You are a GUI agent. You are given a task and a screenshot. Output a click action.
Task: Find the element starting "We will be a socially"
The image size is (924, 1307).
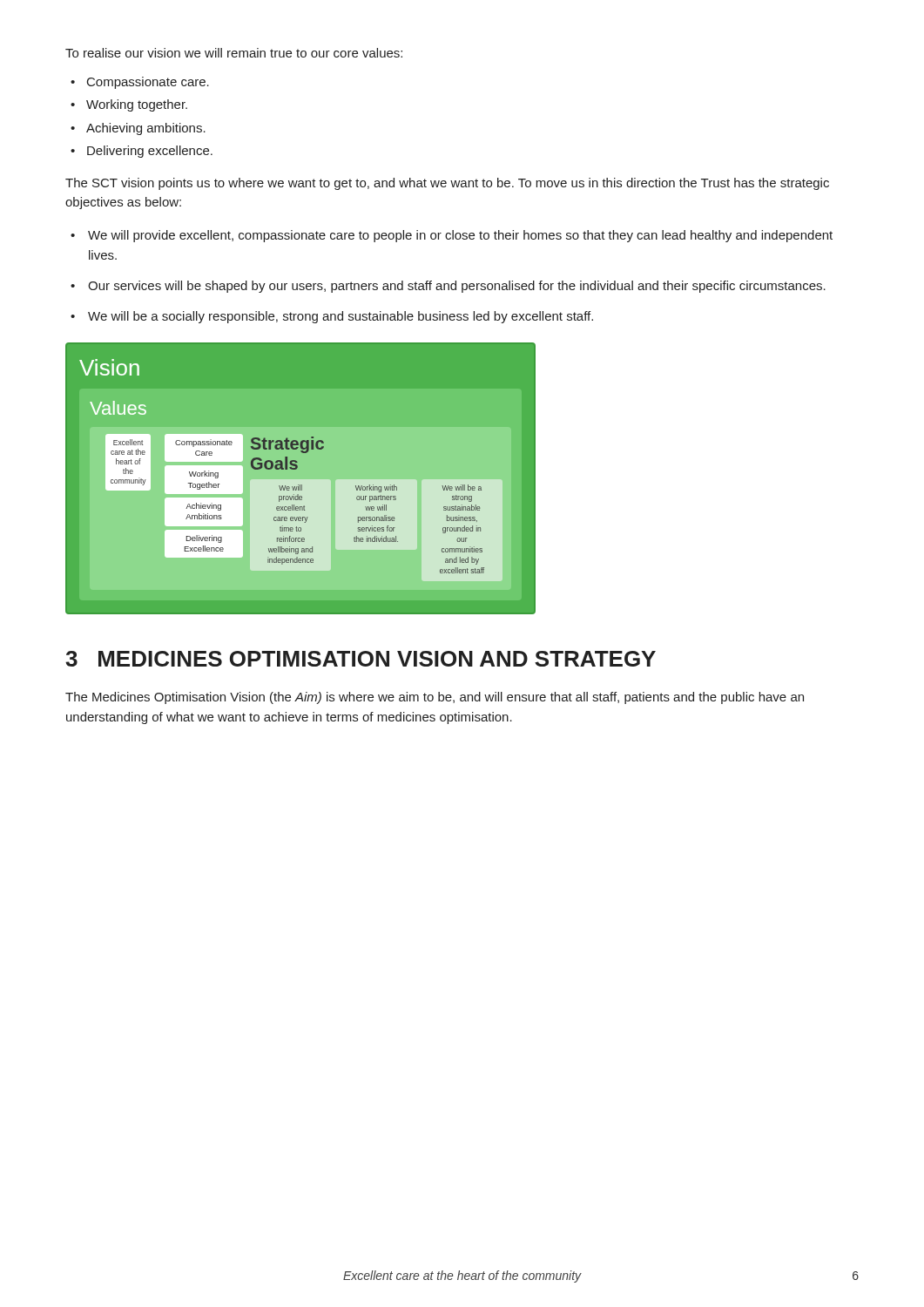341,316
